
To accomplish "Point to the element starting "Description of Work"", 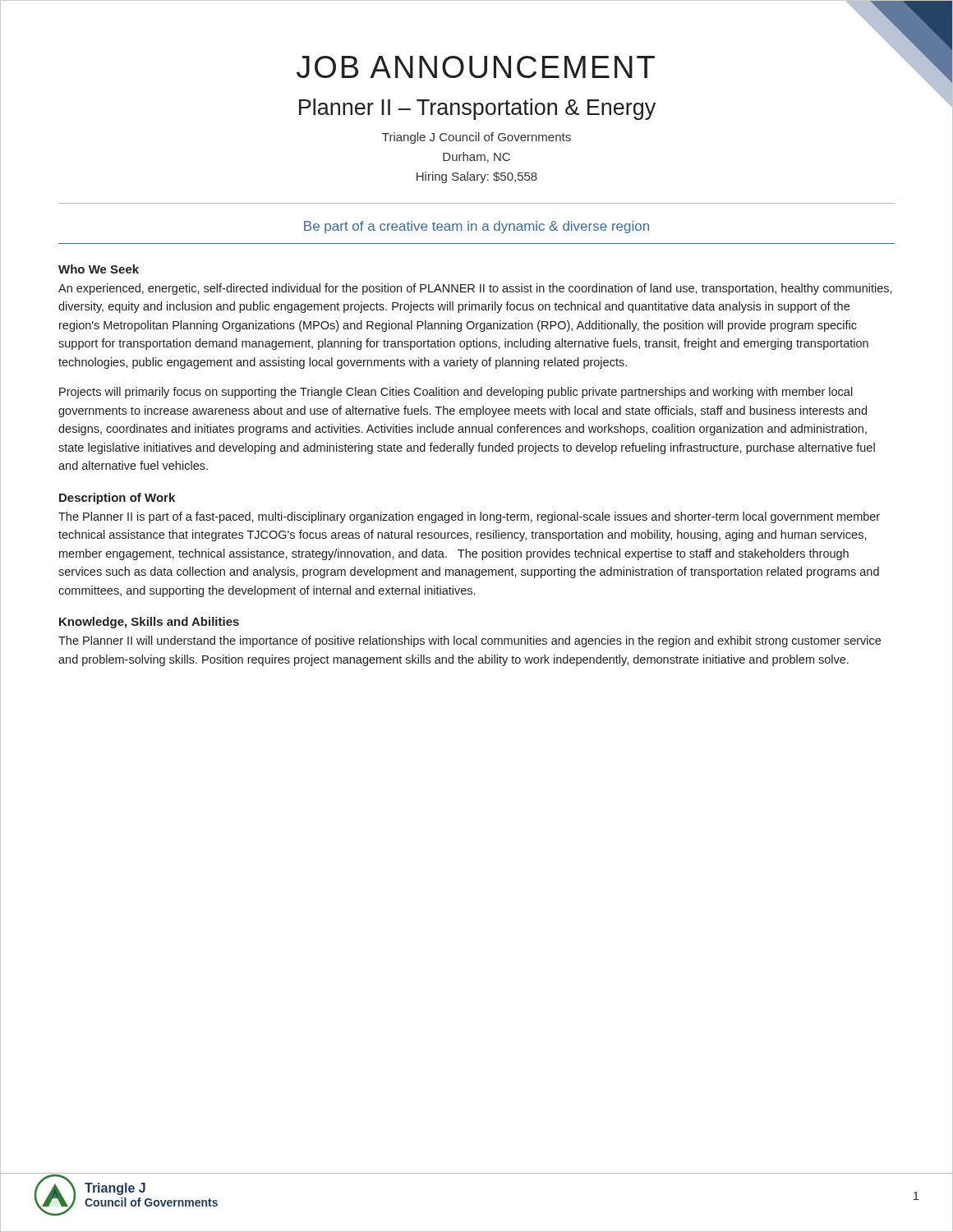I will click(117, 497).
